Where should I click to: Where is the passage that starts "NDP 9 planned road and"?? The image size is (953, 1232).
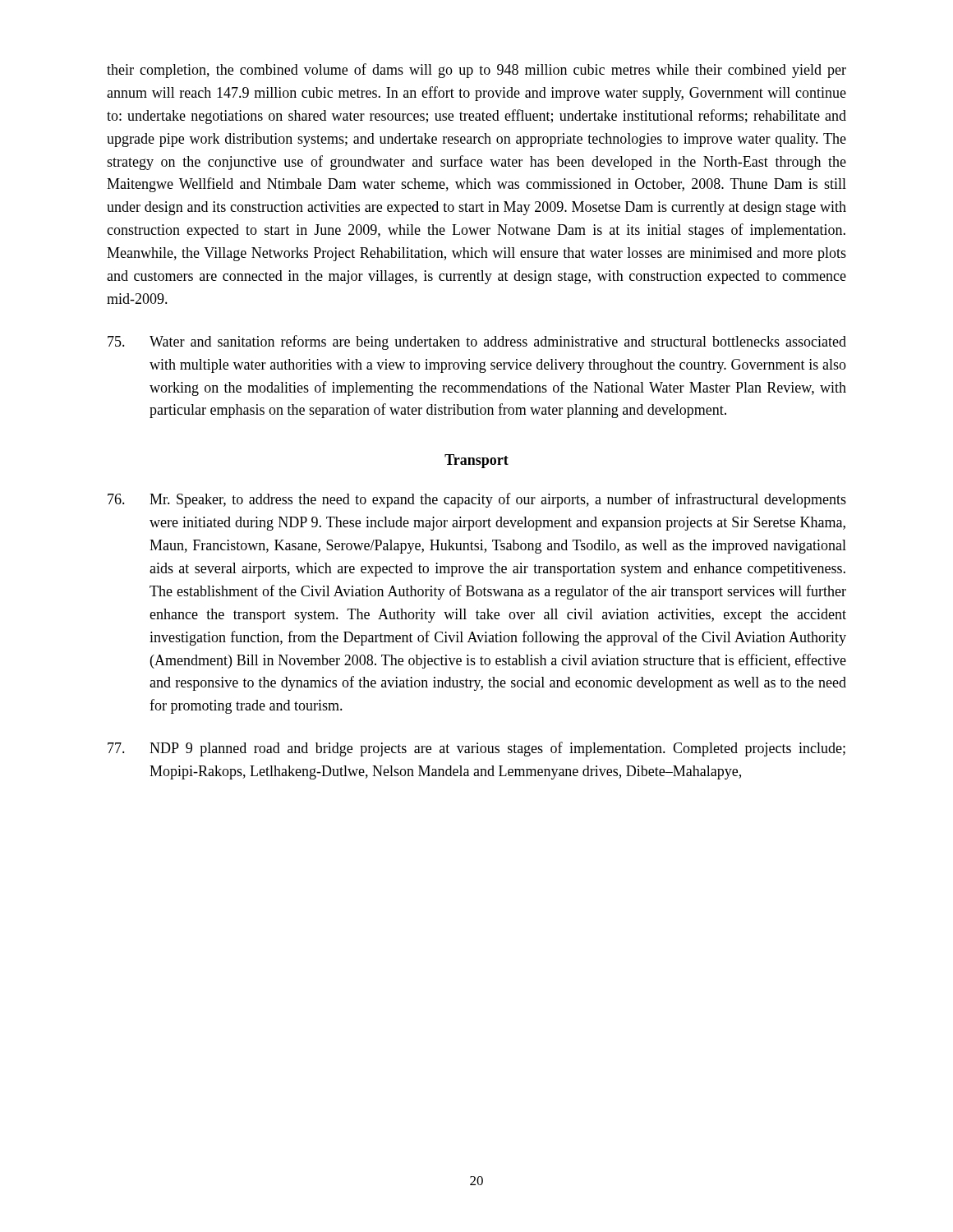(x=476, y=761)
